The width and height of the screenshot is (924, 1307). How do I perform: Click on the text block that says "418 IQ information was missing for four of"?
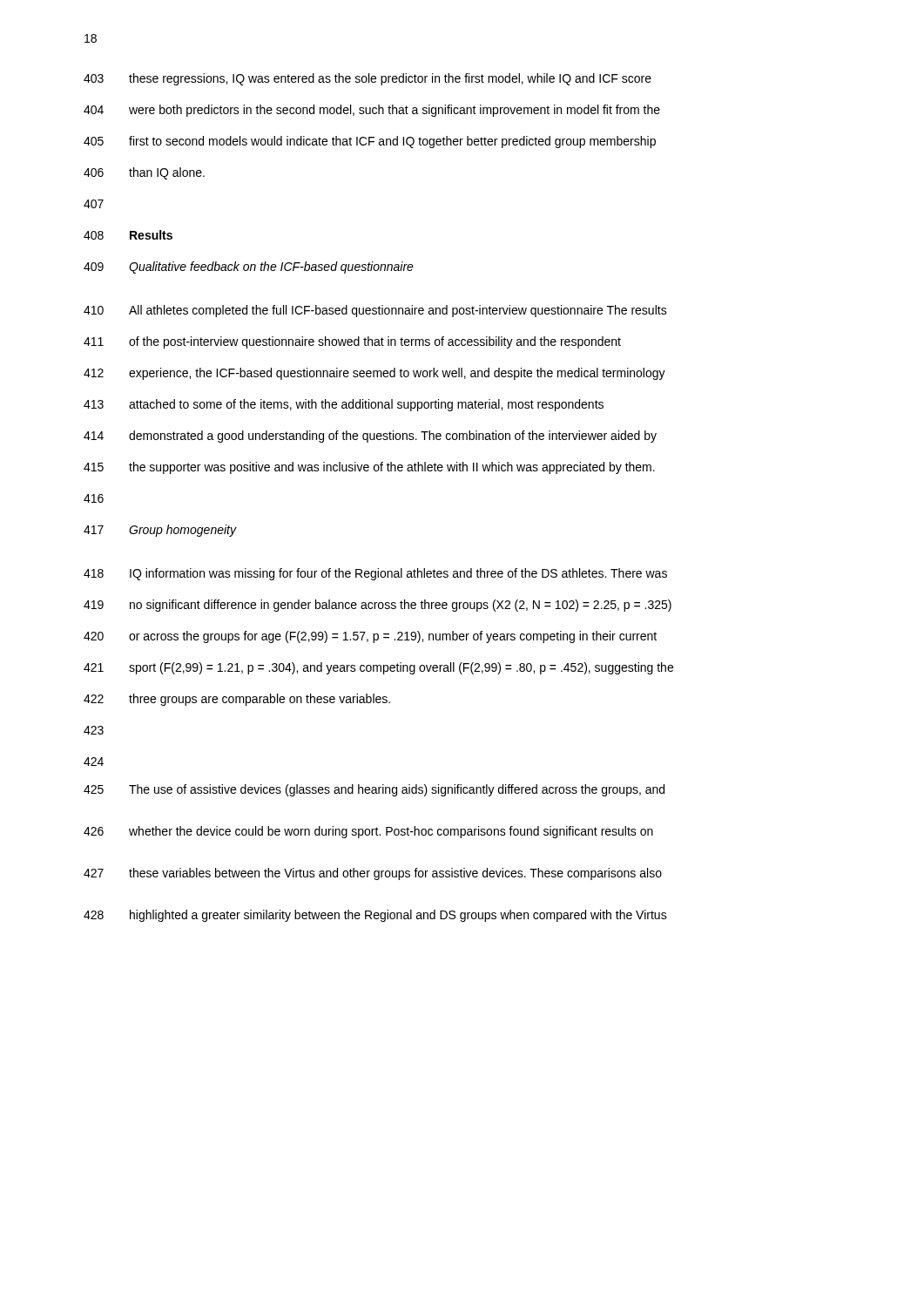[x=462, y=574]
